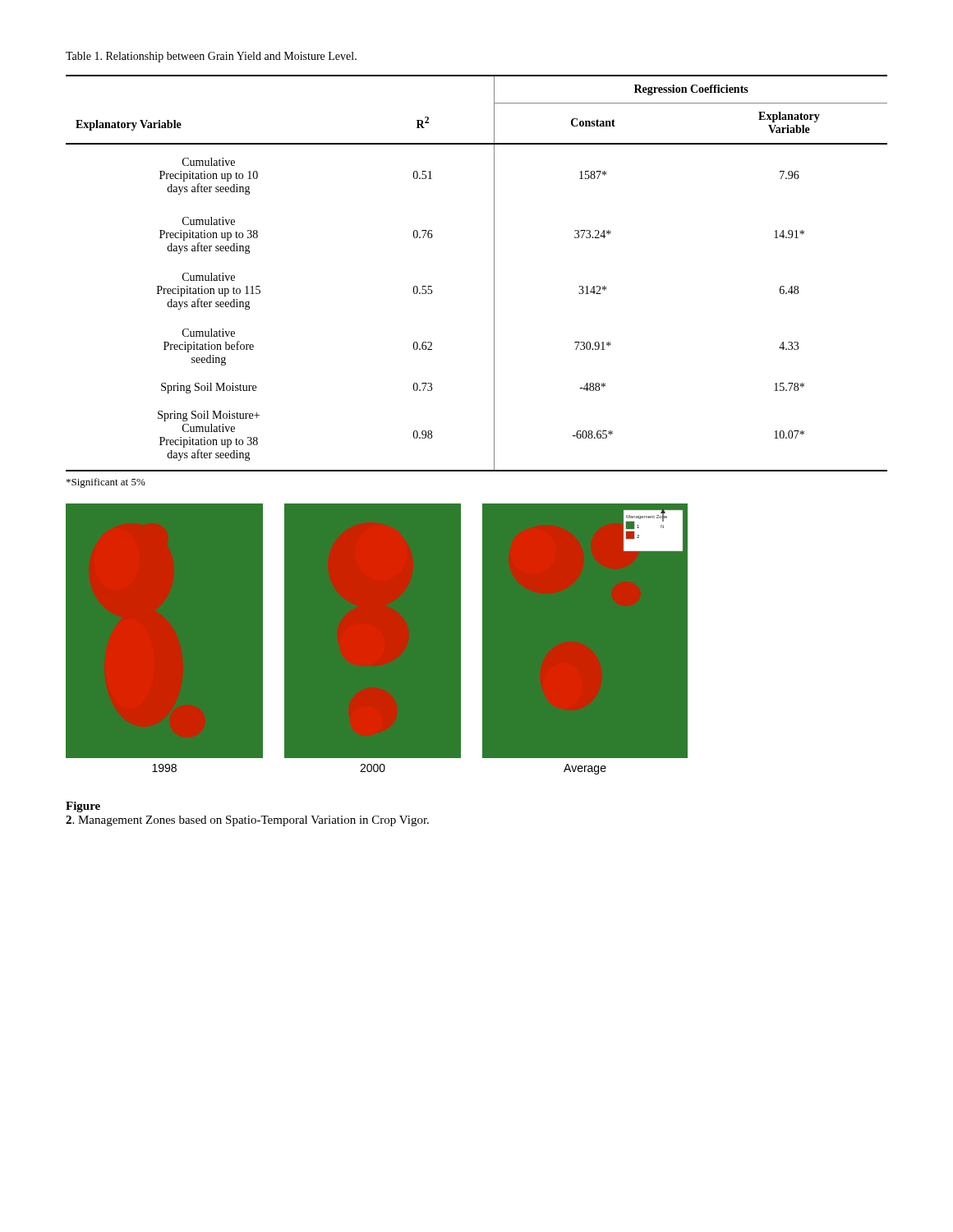Click on the footnote that reads "Significant at 5%"
Image resolution: width=953 pixels, height=1232 pixels.
tap(105, 482)
